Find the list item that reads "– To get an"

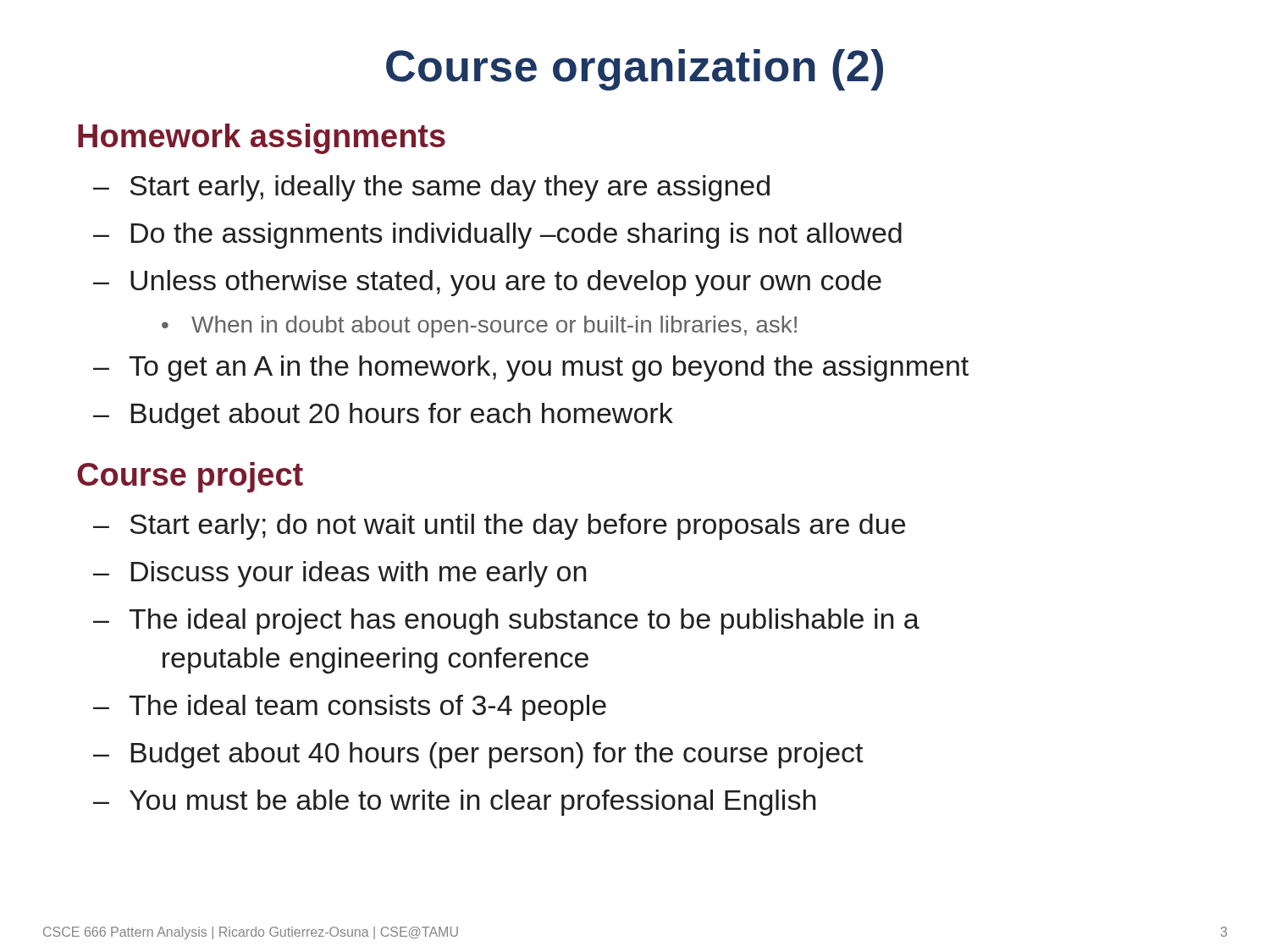682,367
